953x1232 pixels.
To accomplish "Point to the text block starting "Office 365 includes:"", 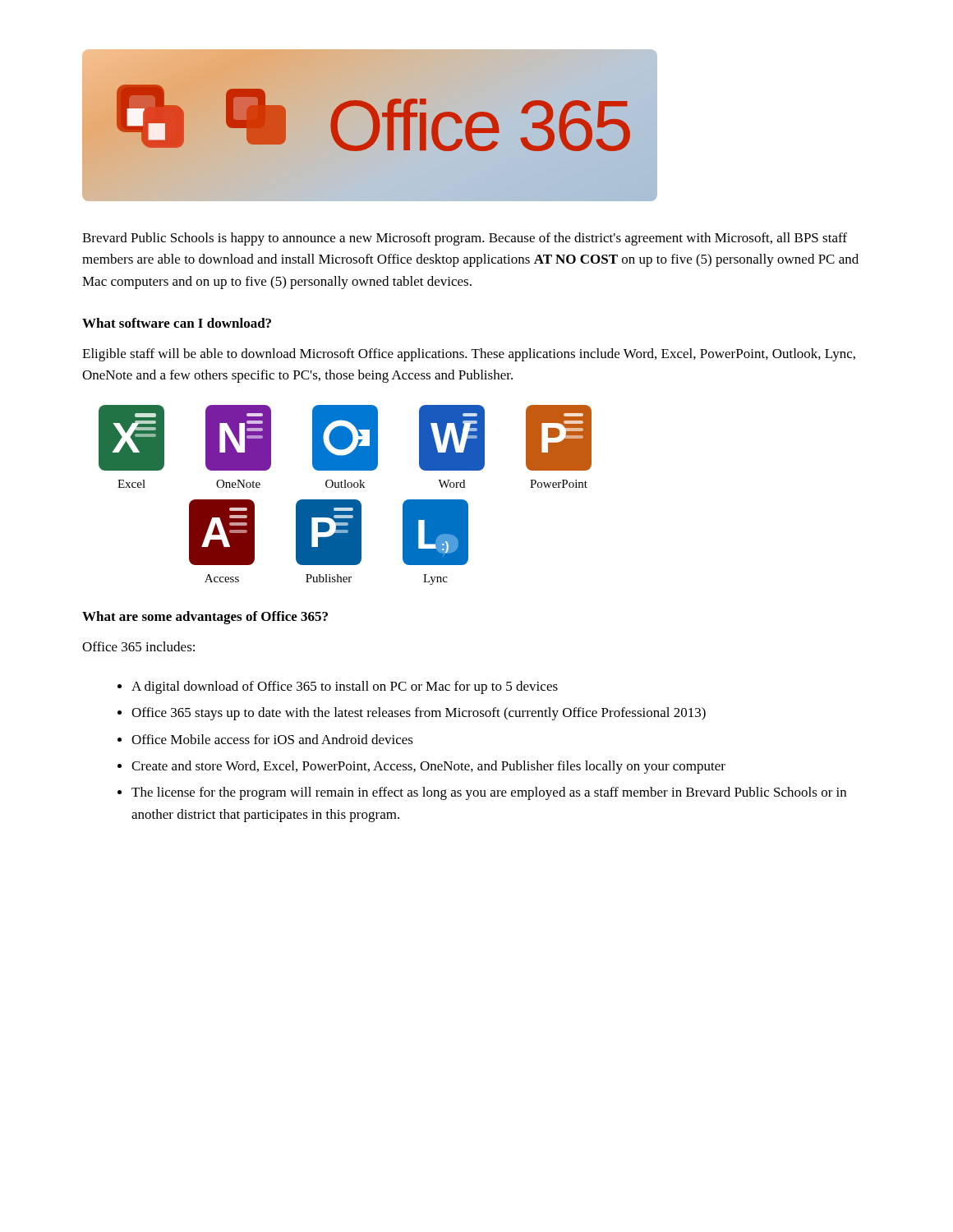I will coord(139,647).
